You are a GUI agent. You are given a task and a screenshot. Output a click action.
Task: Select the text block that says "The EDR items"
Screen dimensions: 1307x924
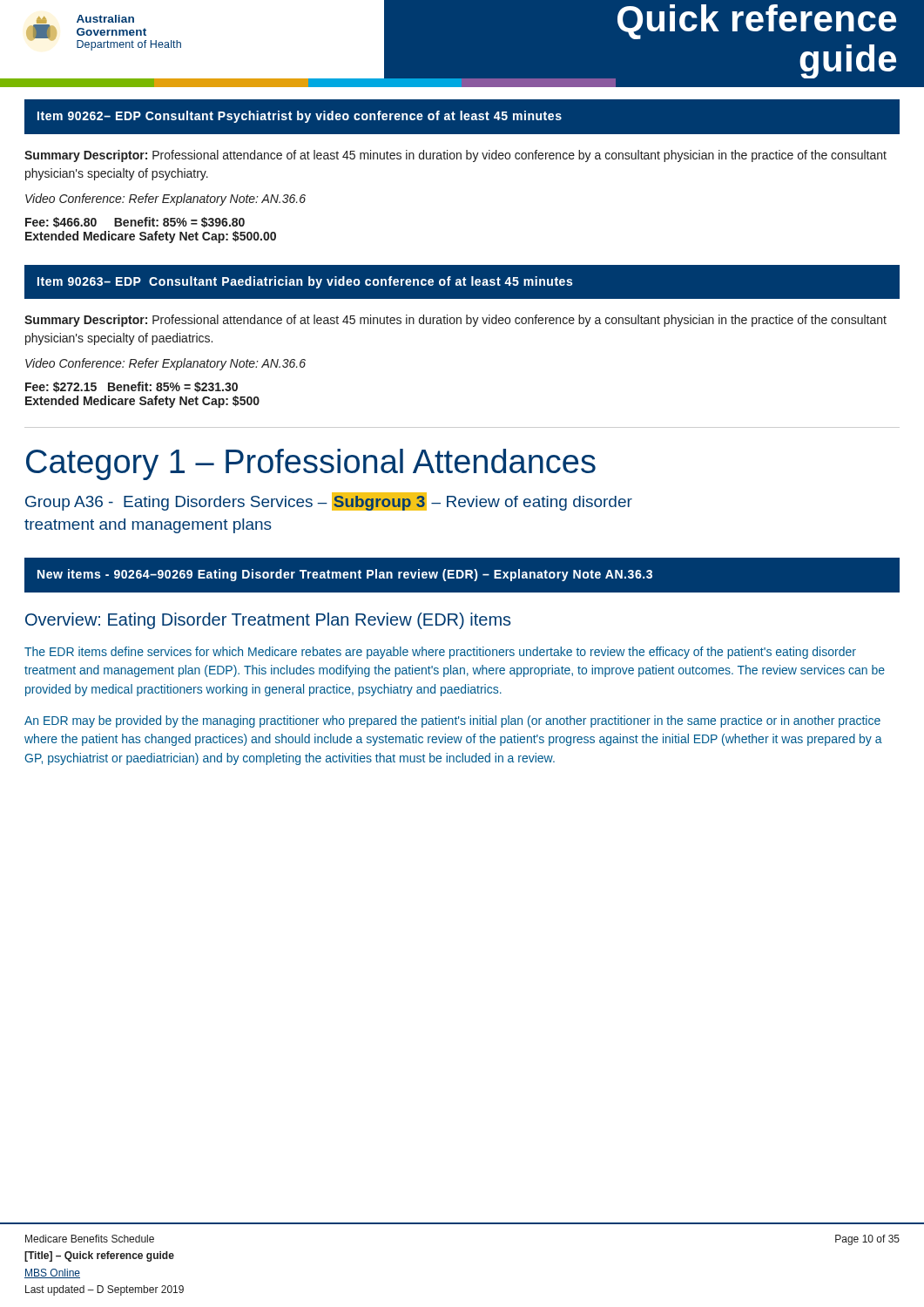(x=455, y=670)
